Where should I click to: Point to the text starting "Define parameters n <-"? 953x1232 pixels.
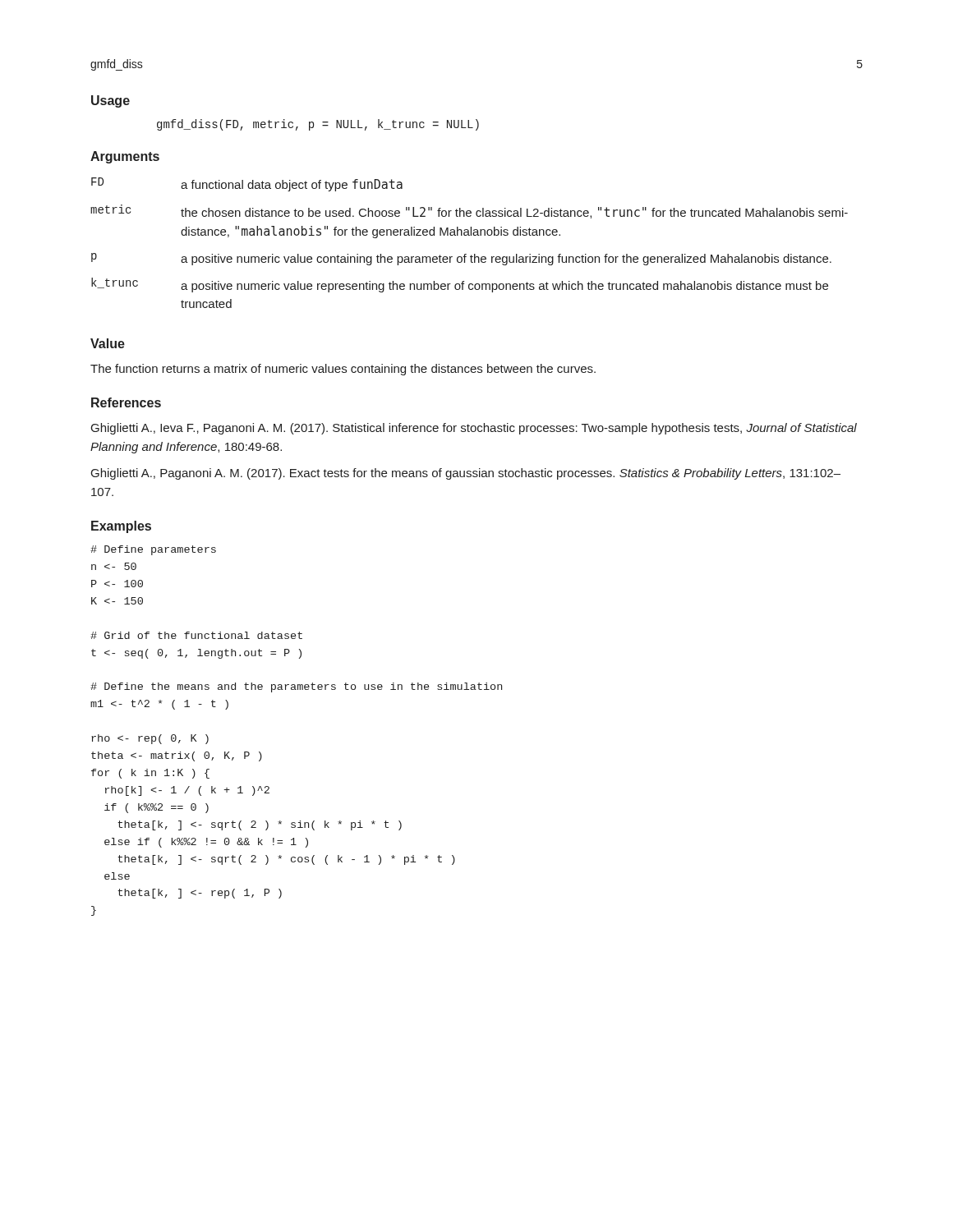pos(153,550)
